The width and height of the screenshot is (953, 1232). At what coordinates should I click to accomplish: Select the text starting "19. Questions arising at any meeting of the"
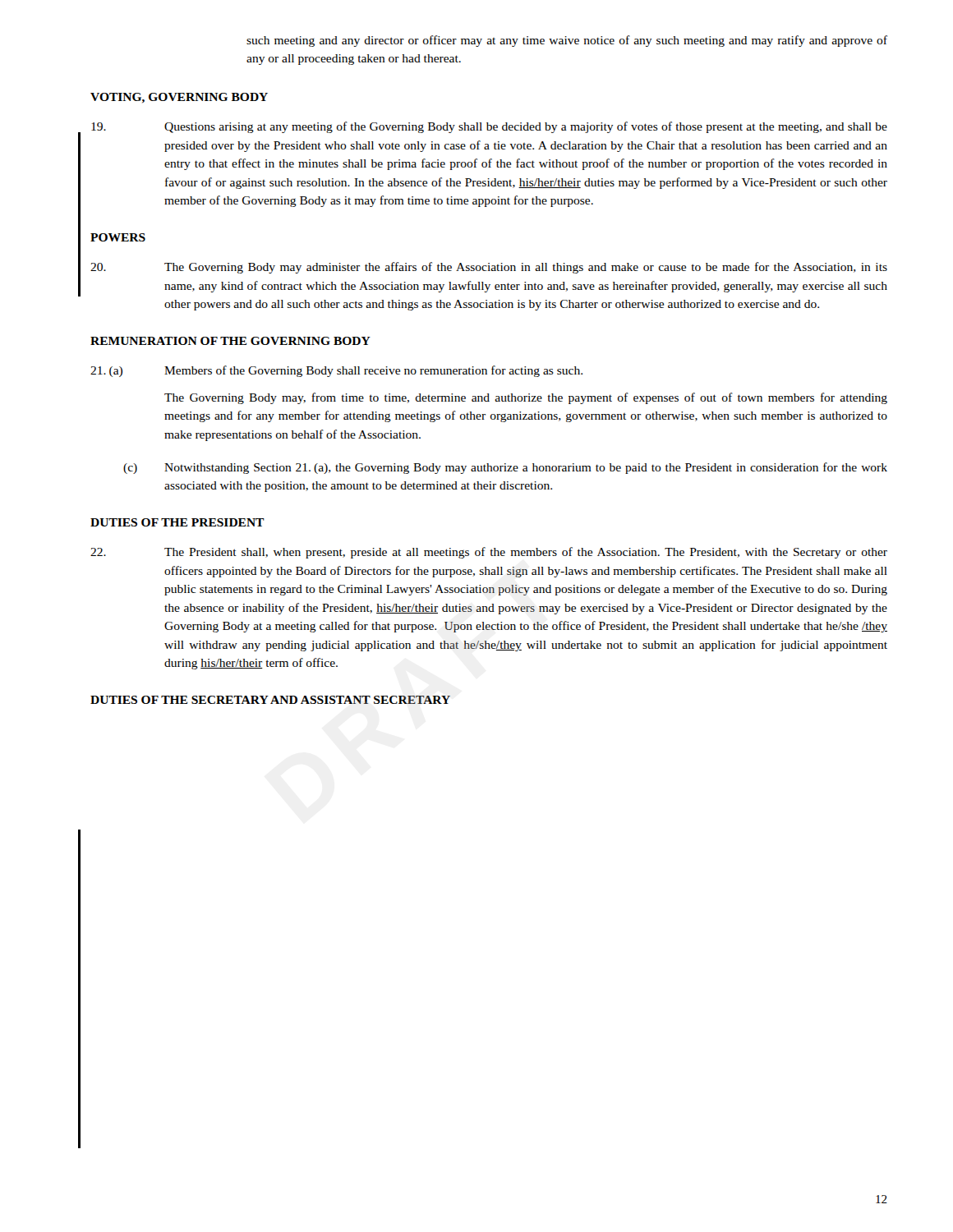click(x=489, y=164)
